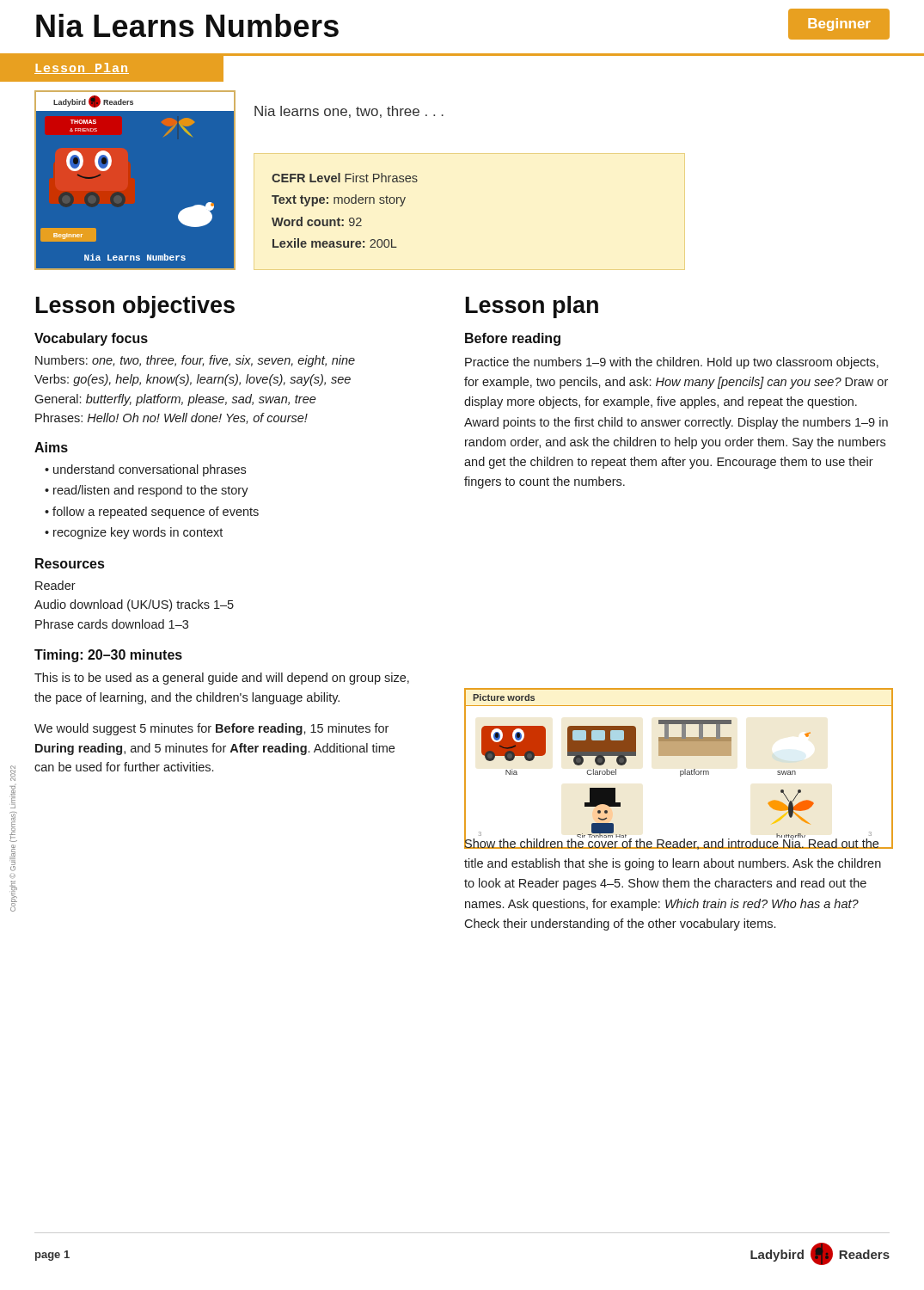
Task: Locate the text "Nia Learns Numbers"
Action: coord(187,26)
